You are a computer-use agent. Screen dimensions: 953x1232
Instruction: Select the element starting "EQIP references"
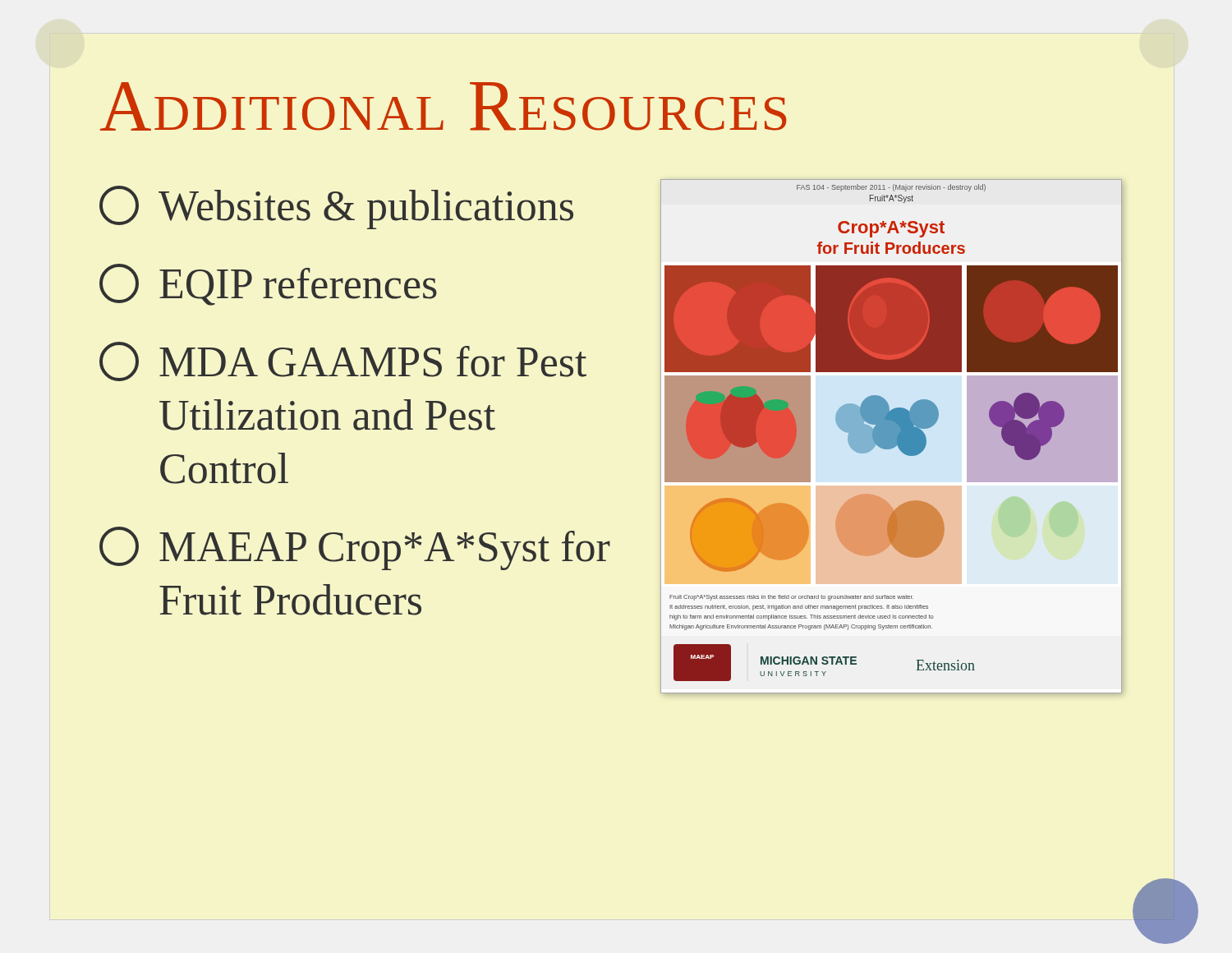click(269, 284)
